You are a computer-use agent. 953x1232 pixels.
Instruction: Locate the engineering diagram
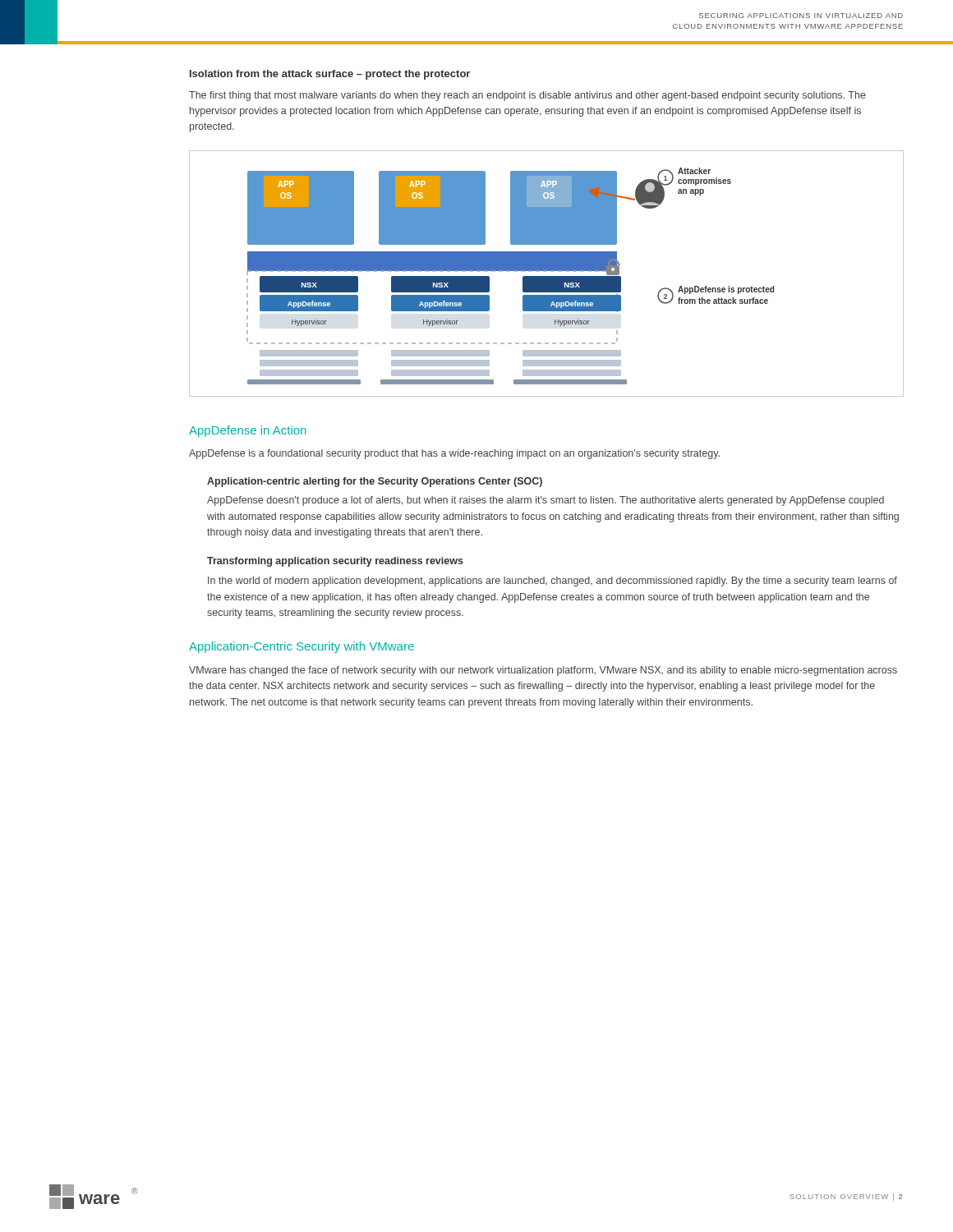(546, 273)
